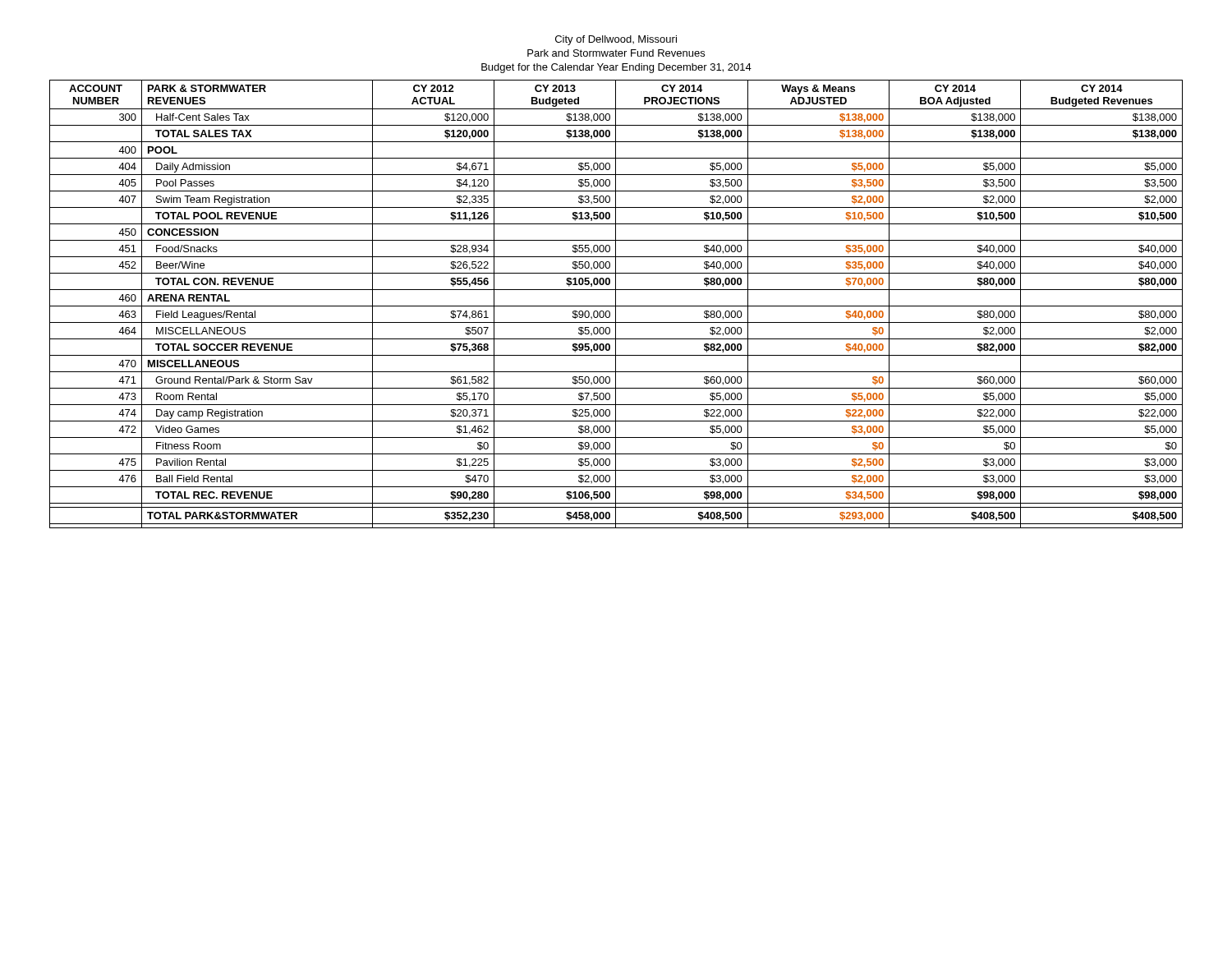Find the element starting "City of Dellwood, Missouri"
Viewport: 1232px width, 953px height.
point(616,39)
